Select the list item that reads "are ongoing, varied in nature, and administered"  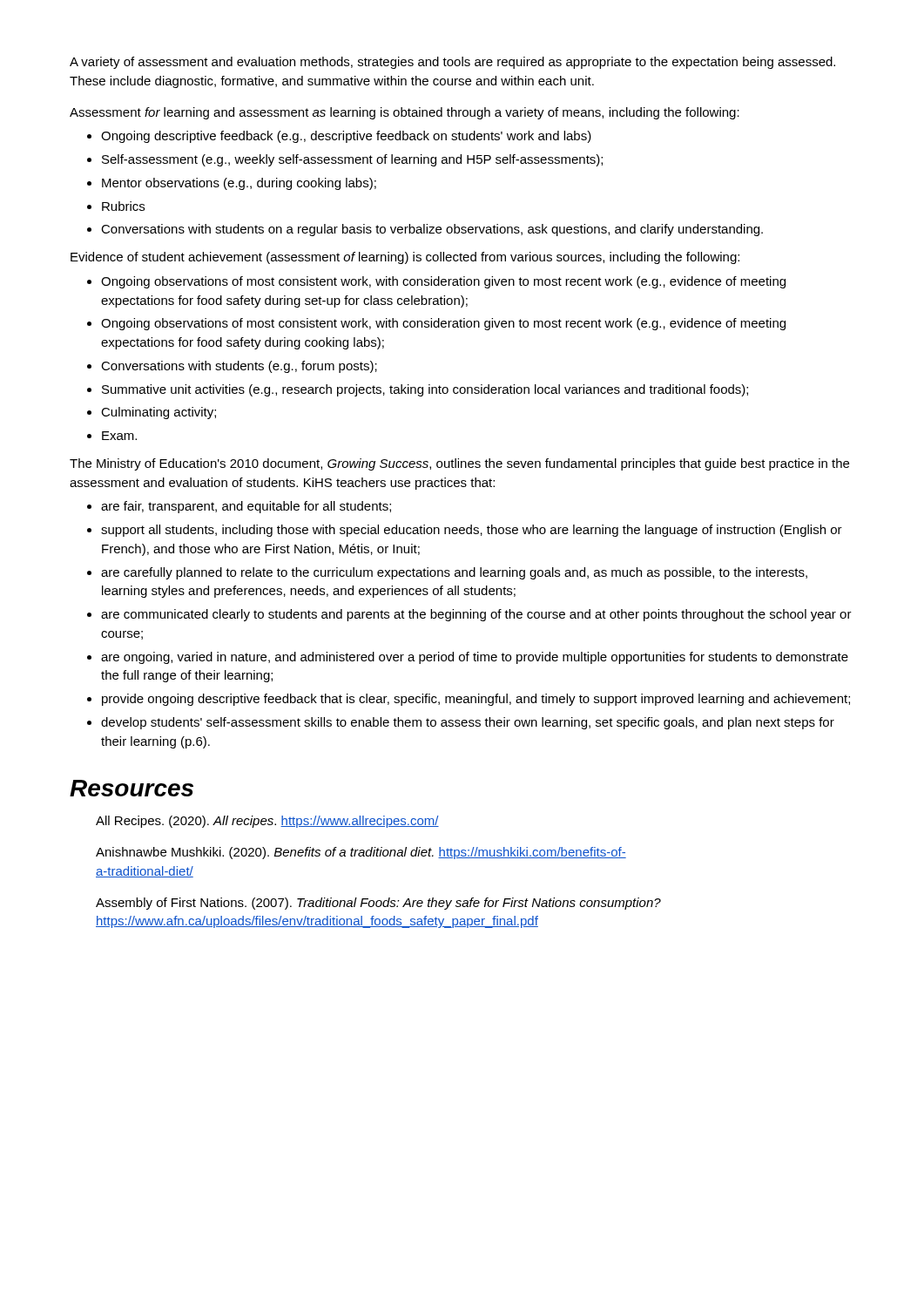click(475, 666)
